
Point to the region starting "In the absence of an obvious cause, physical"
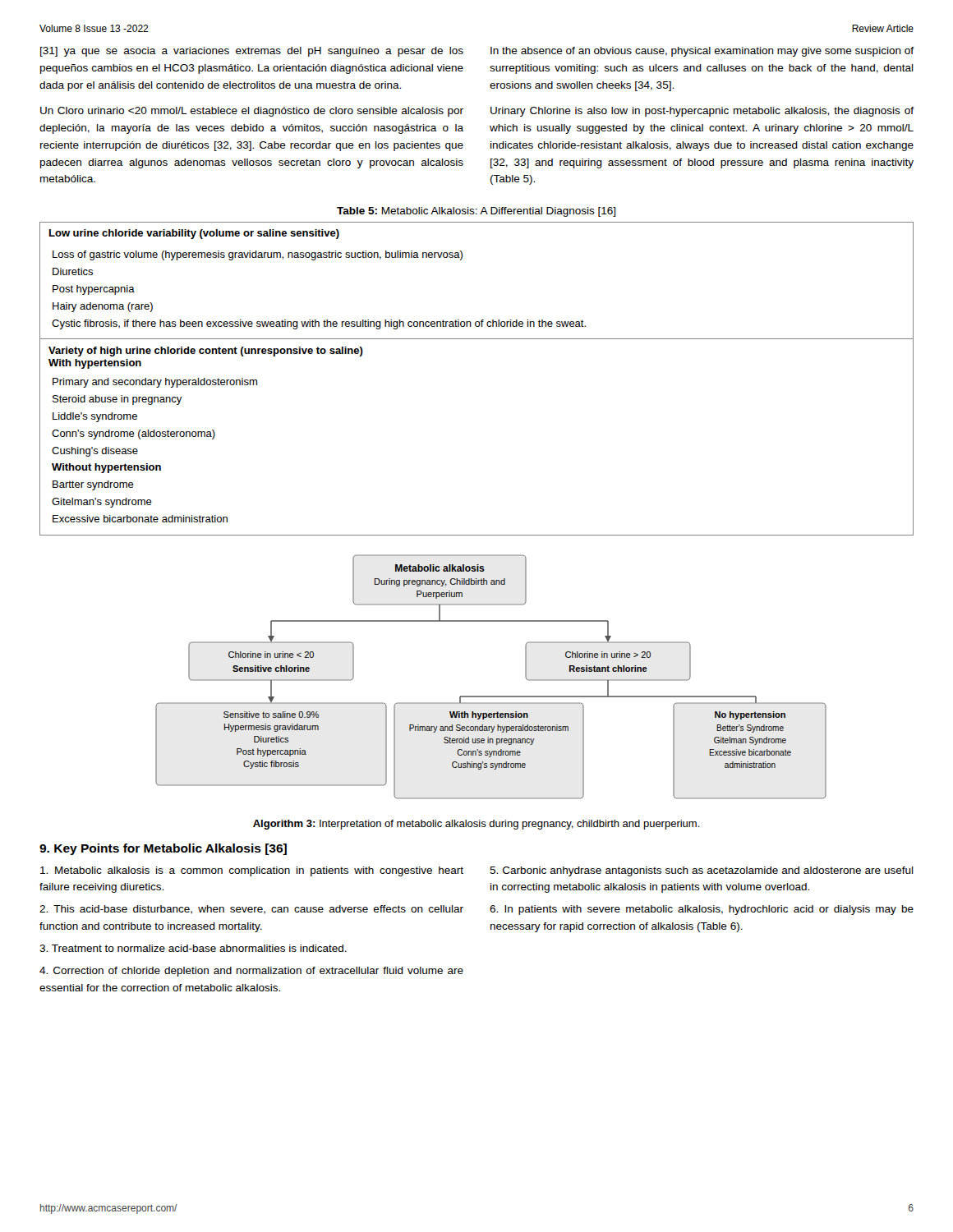[702, 68]
